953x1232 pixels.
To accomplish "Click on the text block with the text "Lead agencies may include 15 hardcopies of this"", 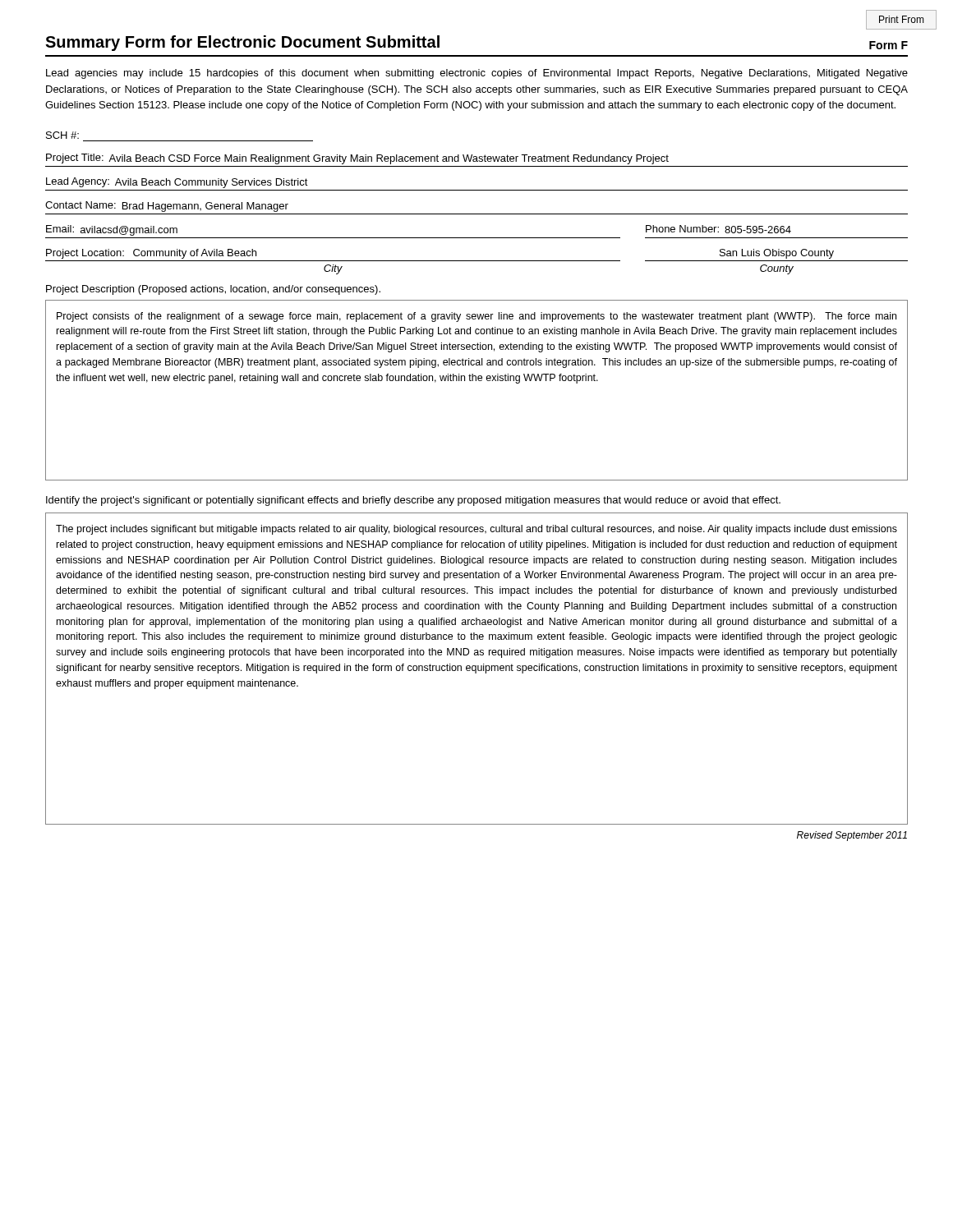I will pos(476,89).
